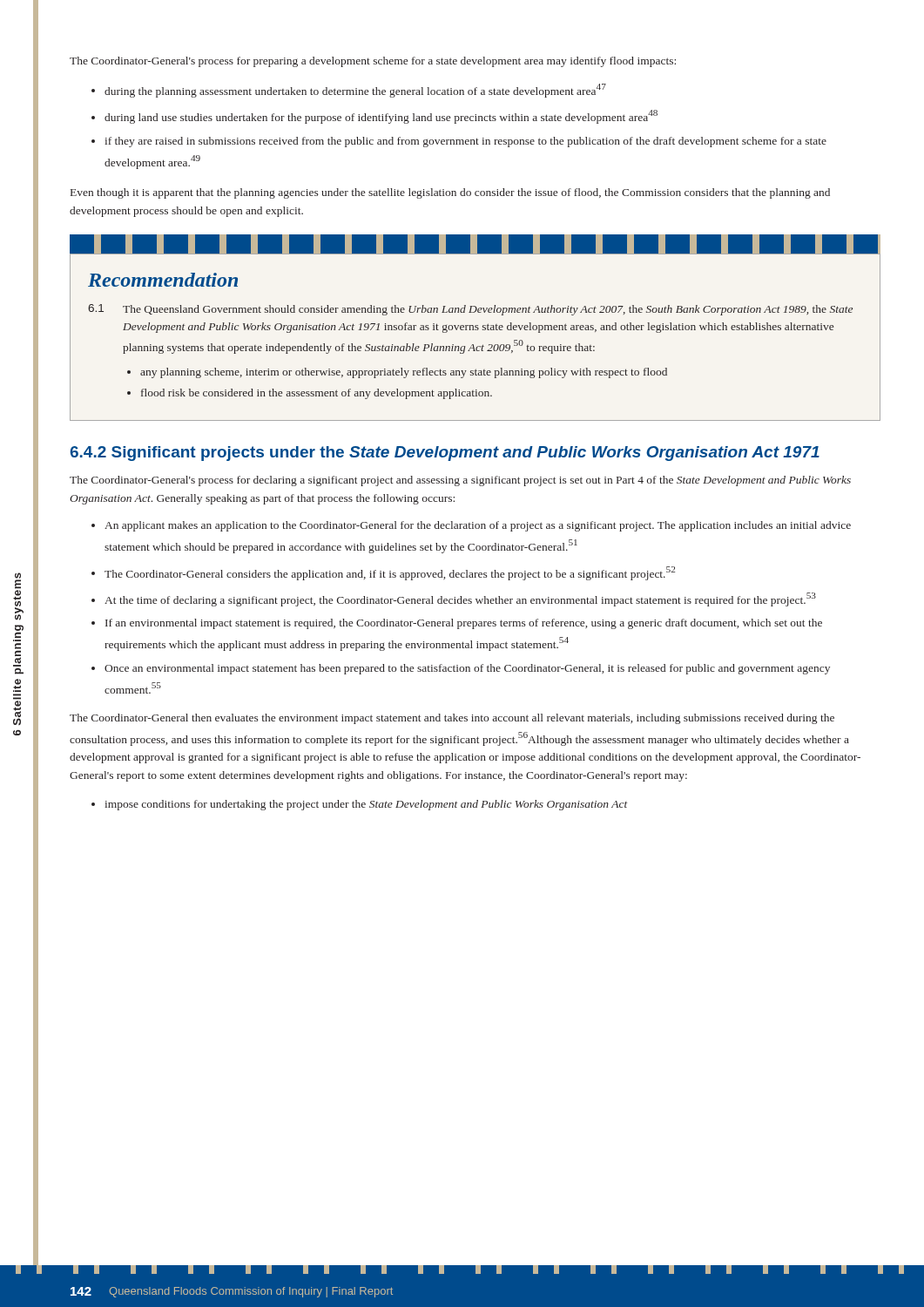
Task: Find the passage starting "An applicant makes"
Action: coord(492,537)
